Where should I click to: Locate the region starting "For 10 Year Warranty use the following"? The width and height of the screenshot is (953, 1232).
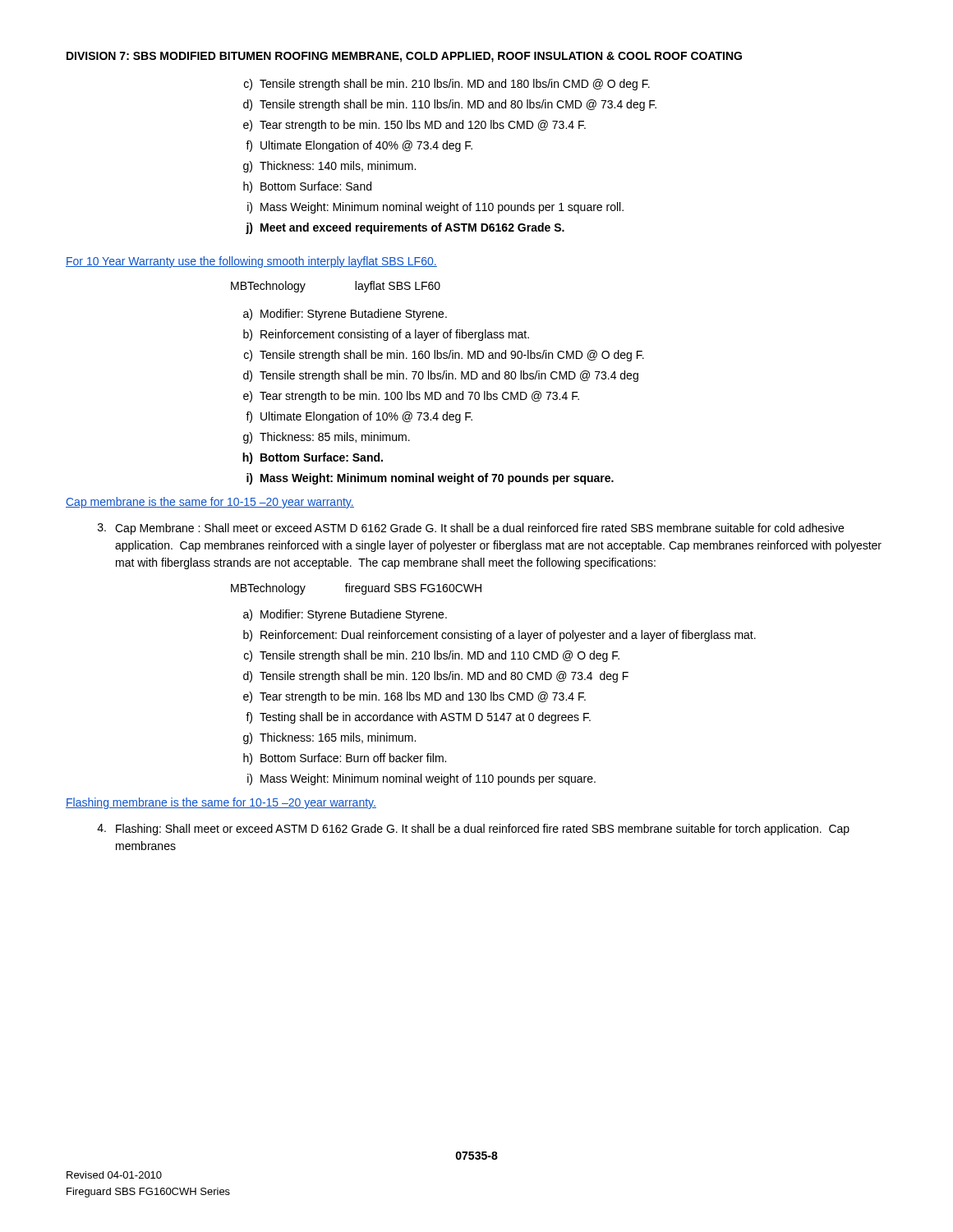click(251, 261)
